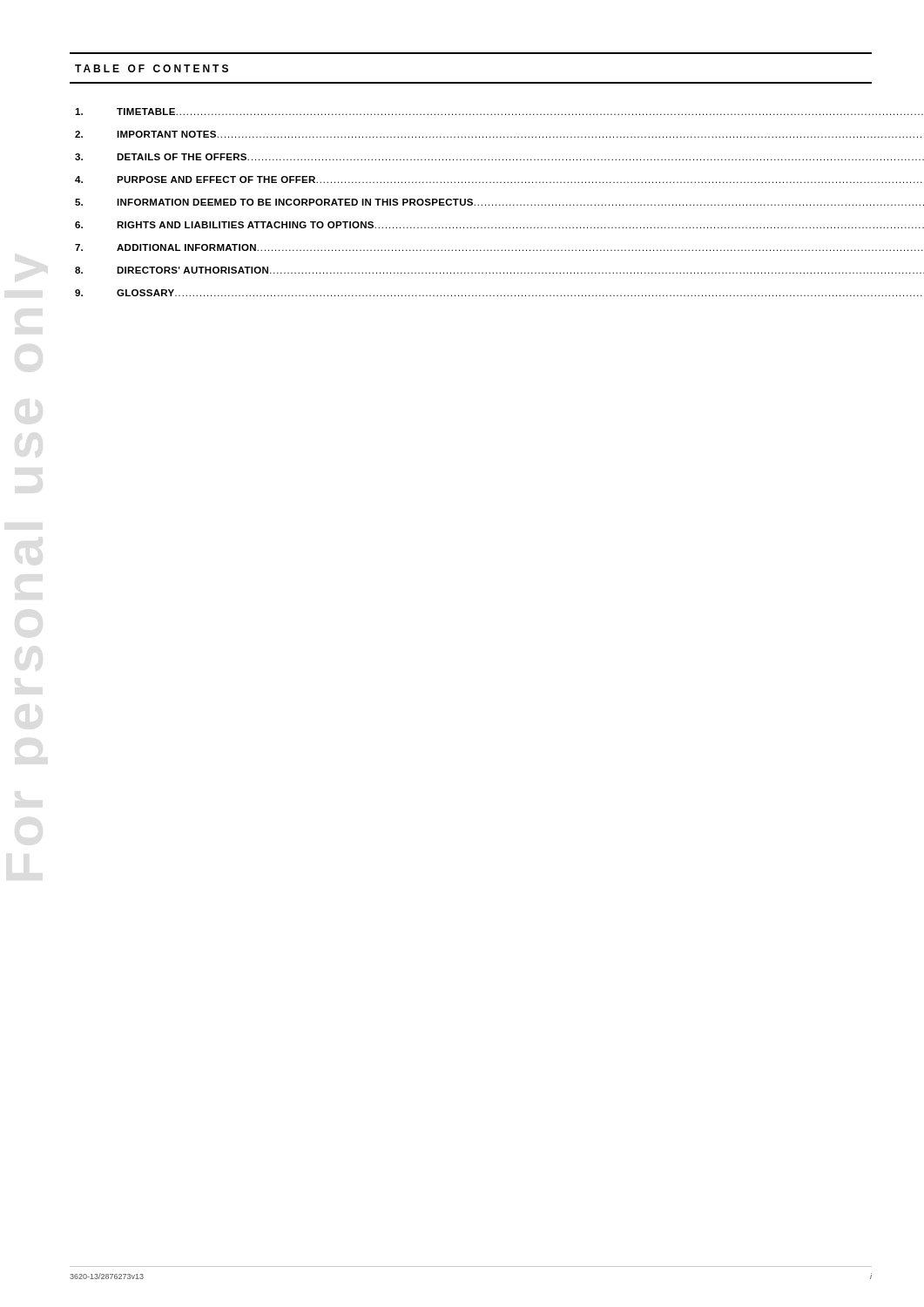Image resolution: width=924 pixels, height=1307 pixels.
Task: Click on the passage starting "TIMETABLE 1"
Action: [471, 110]
